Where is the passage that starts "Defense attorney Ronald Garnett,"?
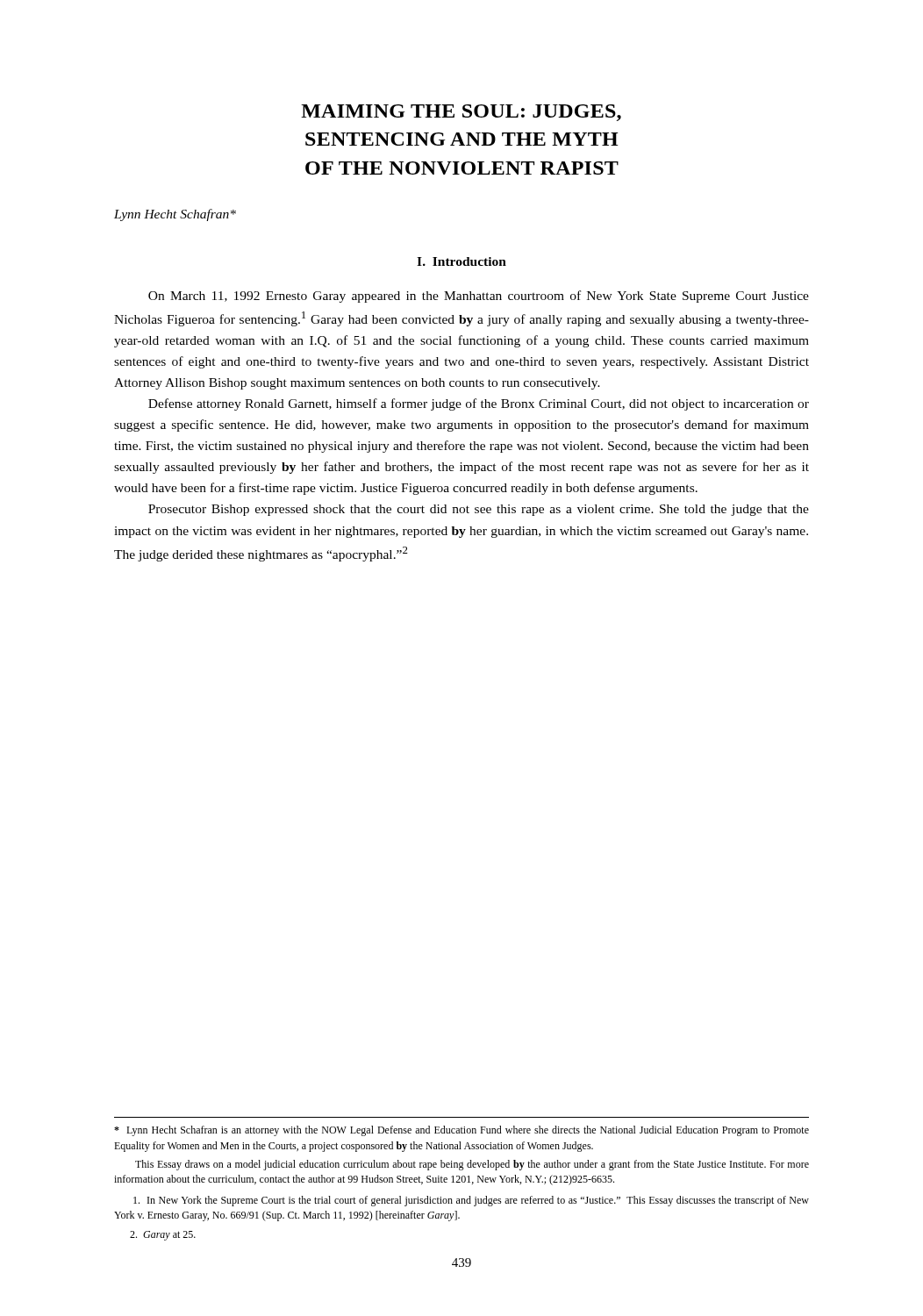This screenshot has height=1316, width=923. pos(462,446)
